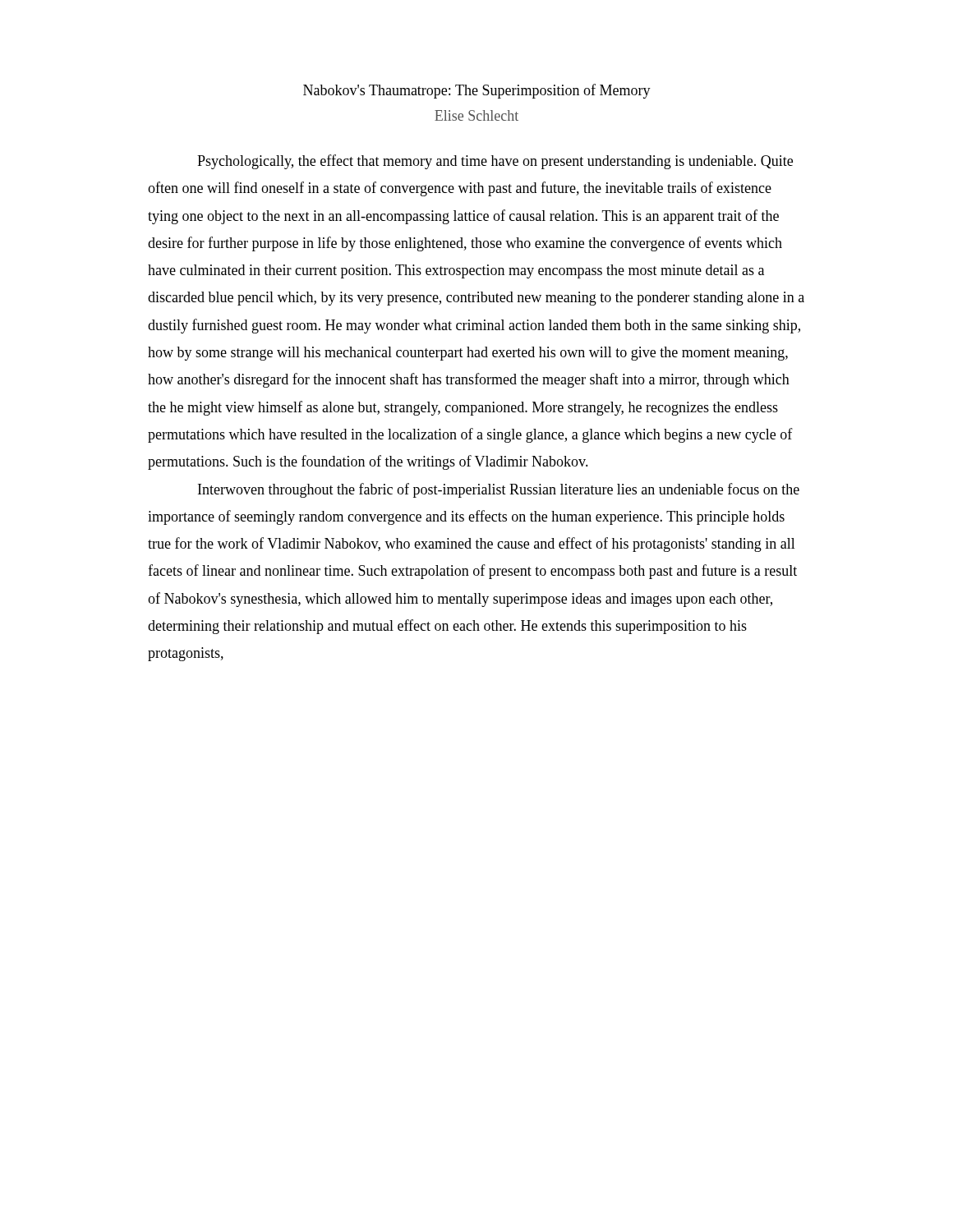Image resolution: width=953 pixels, height=1232 pixels.
Task: Find the region starting "Psychologically, the effect that memory"
Action: pos(476,312)
